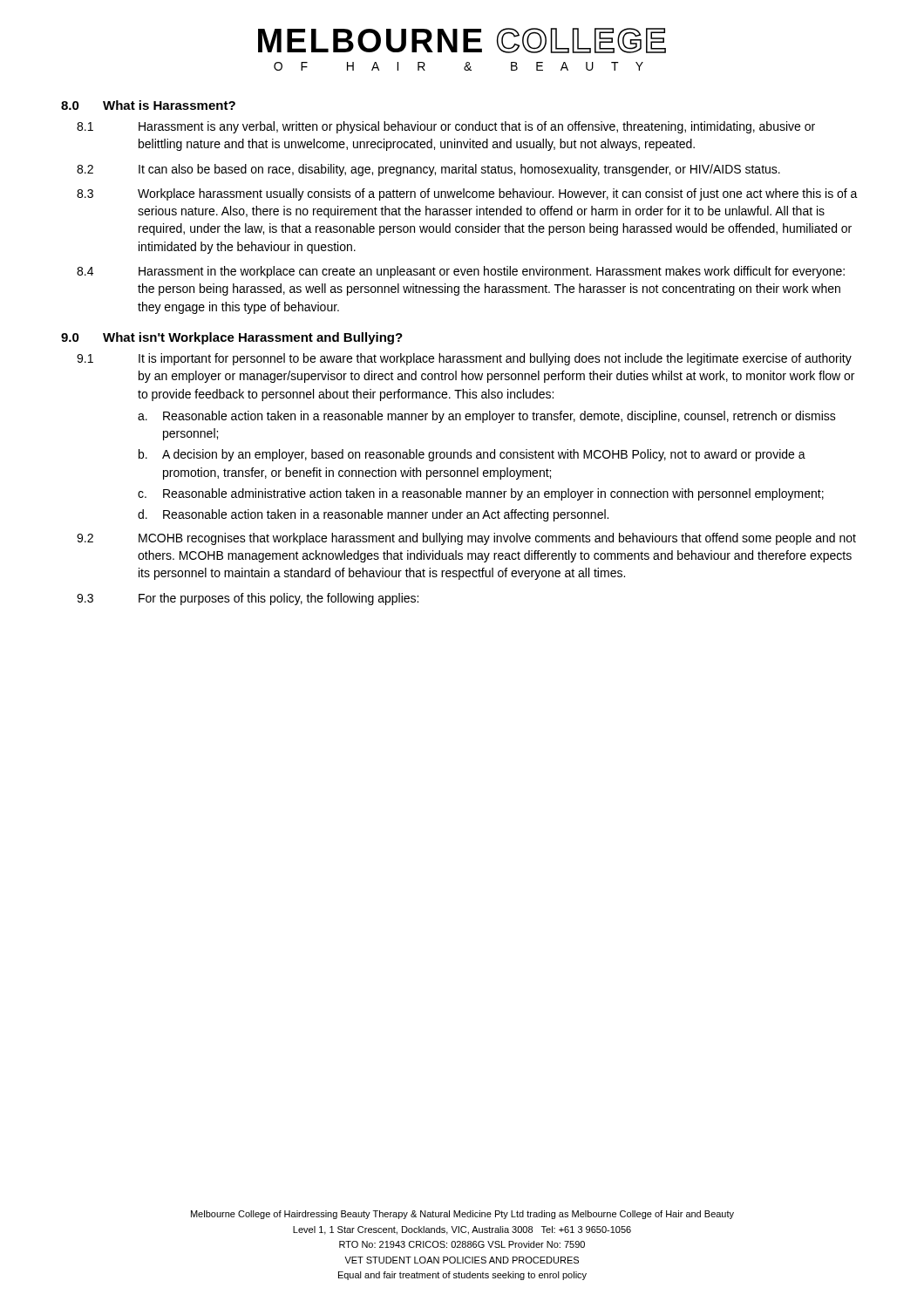Find the passage starting "4 Harassment in the workplace can create"
The image size is (924, 1308).
pos(462,289)
